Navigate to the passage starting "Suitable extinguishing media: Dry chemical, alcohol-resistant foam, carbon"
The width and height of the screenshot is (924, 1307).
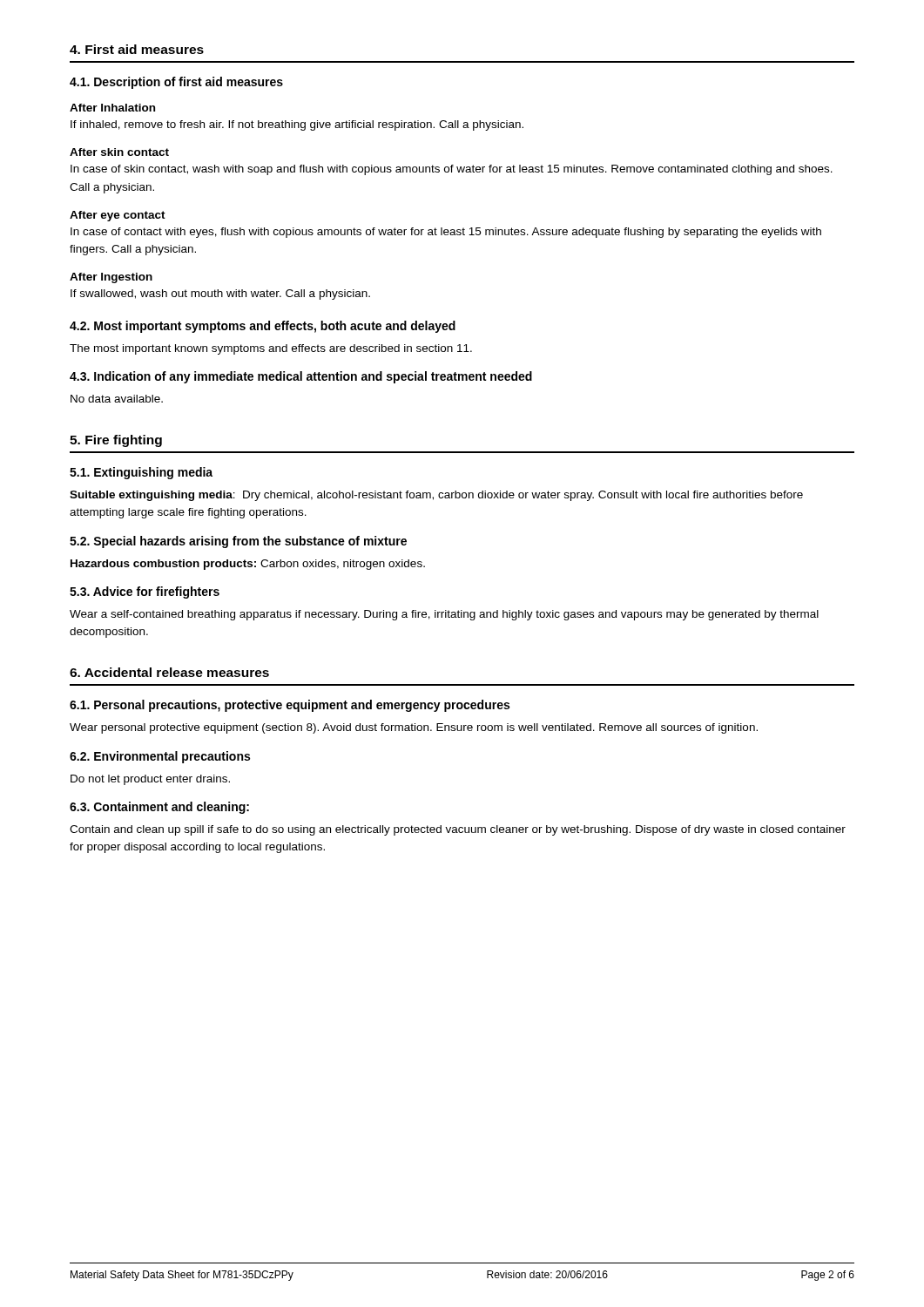(436, 503)
